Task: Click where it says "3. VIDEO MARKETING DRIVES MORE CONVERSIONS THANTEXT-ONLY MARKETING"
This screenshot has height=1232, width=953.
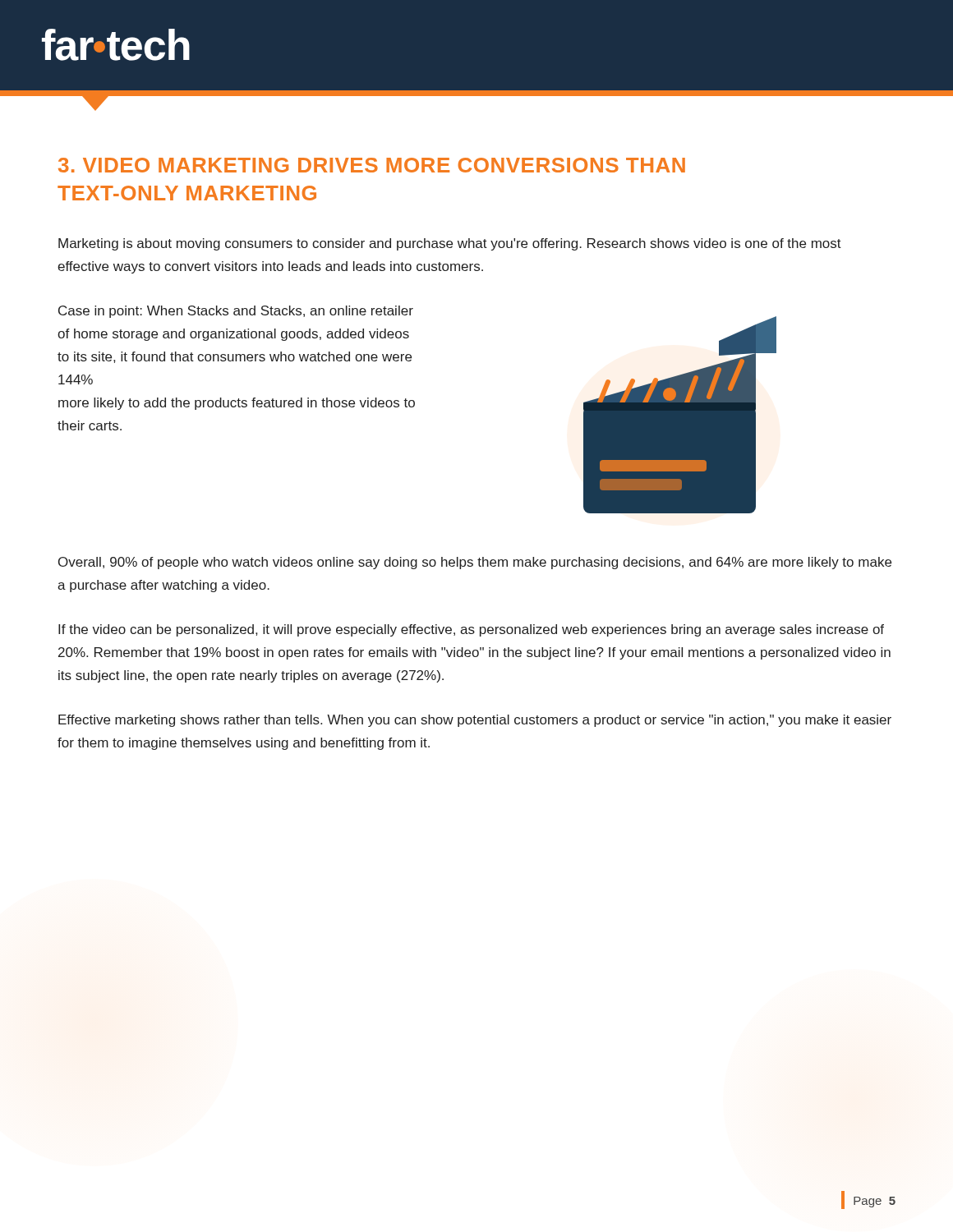Action: (x=372, y=179)
